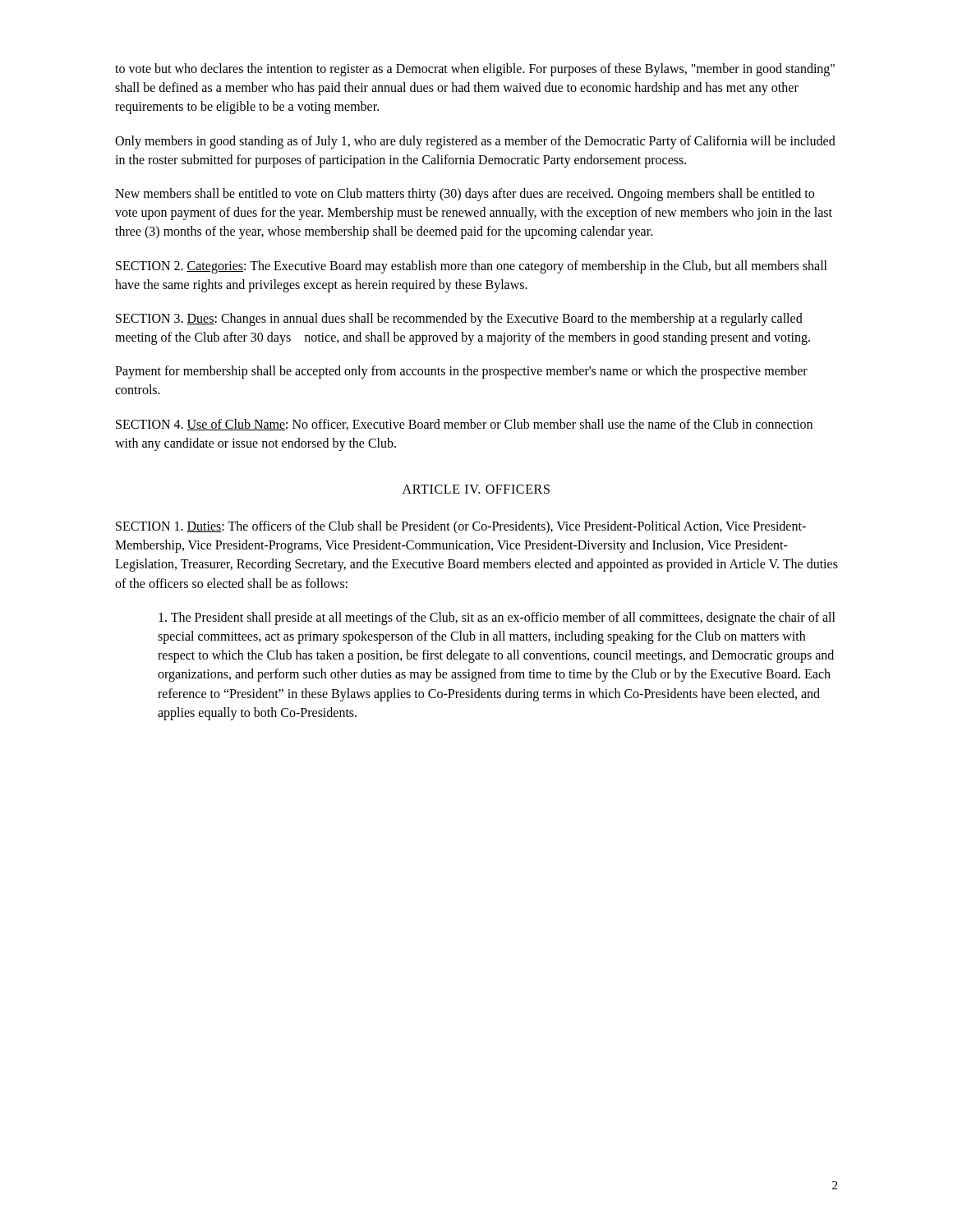This screenshot has height=1232, width=953.
Task: Locate the block starting "New members shall be entitled to vote"
Action: 474,212
